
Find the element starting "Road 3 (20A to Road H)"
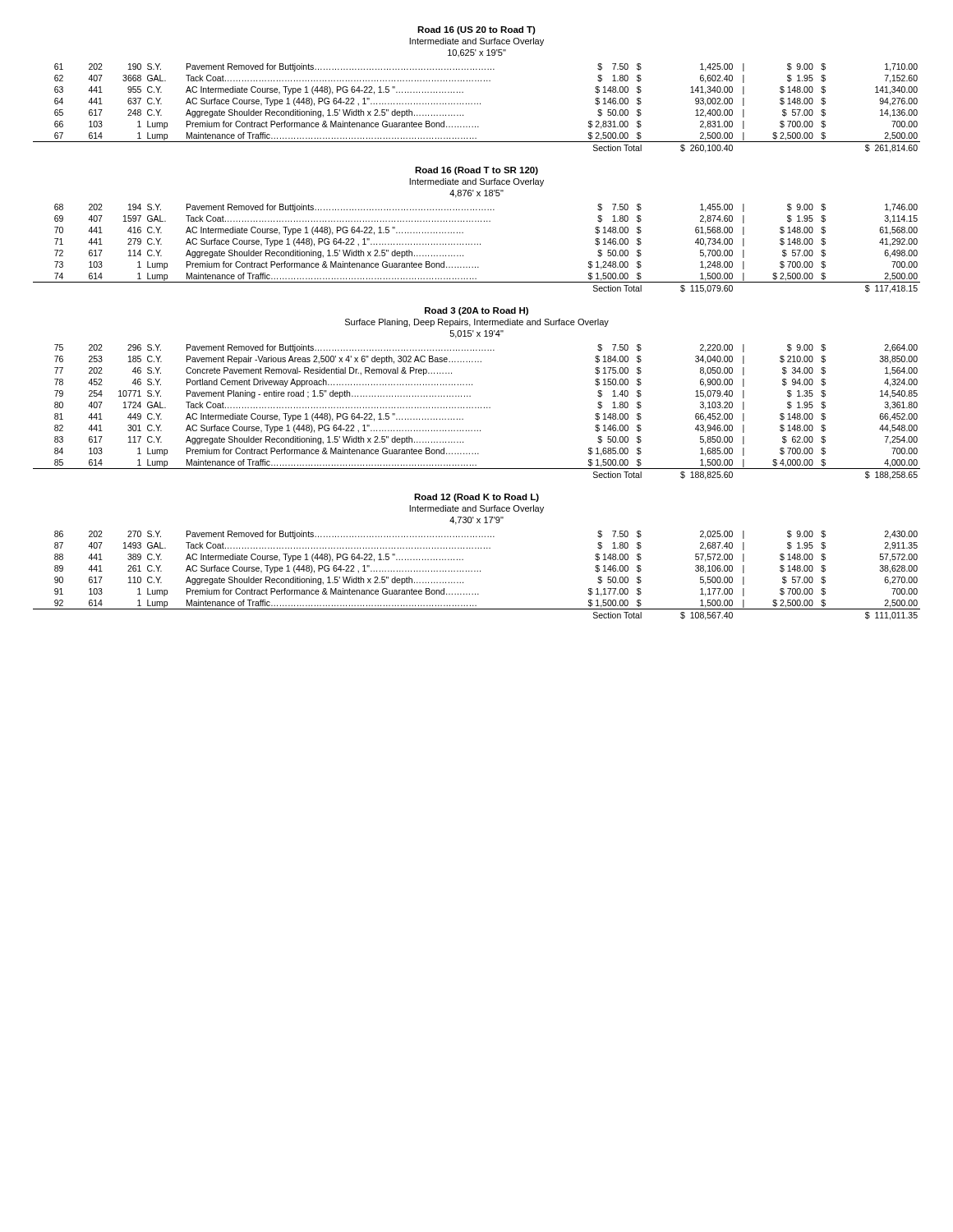coord(476,310)
